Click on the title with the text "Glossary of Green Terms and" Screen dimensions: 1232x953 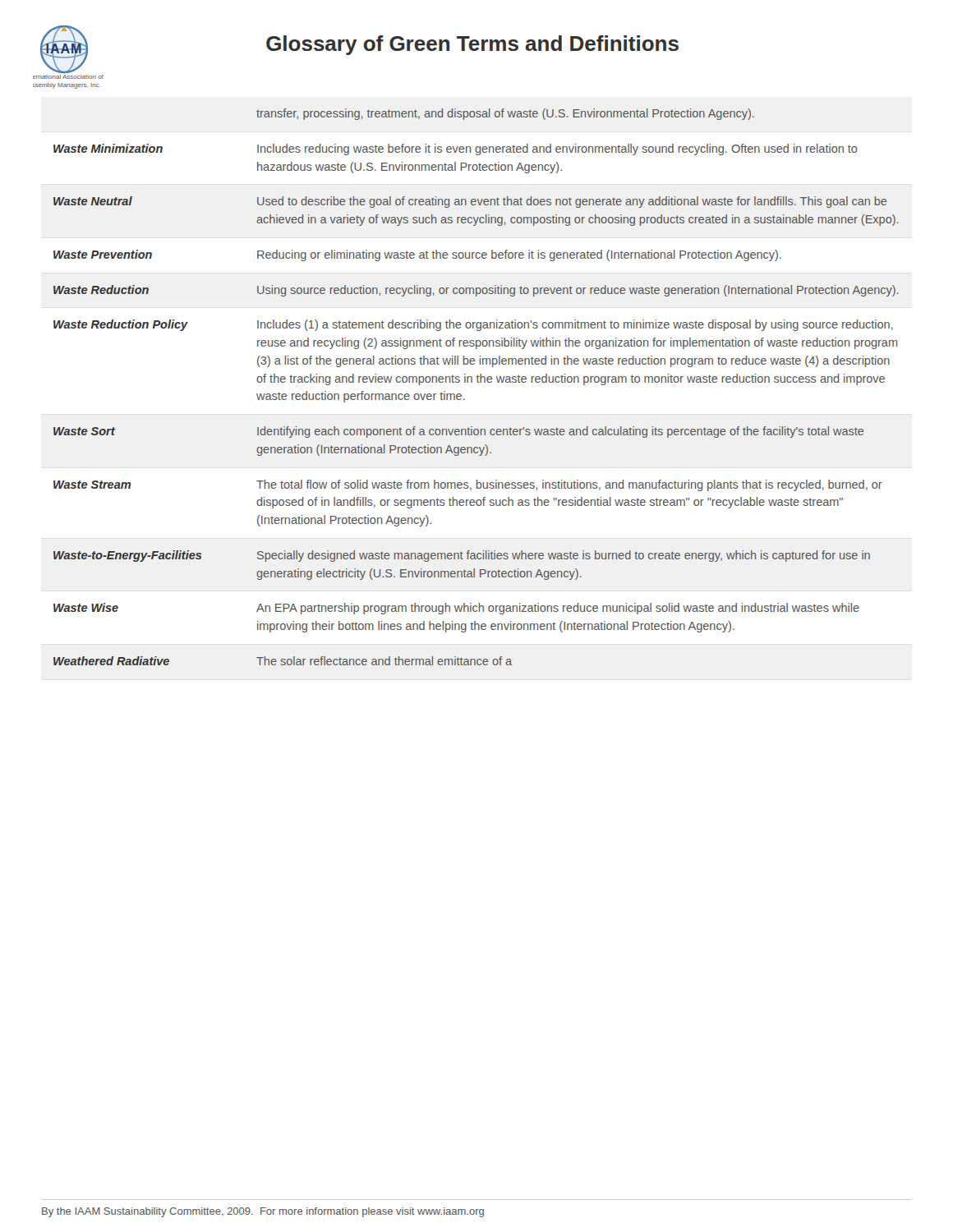click(472, 43)
